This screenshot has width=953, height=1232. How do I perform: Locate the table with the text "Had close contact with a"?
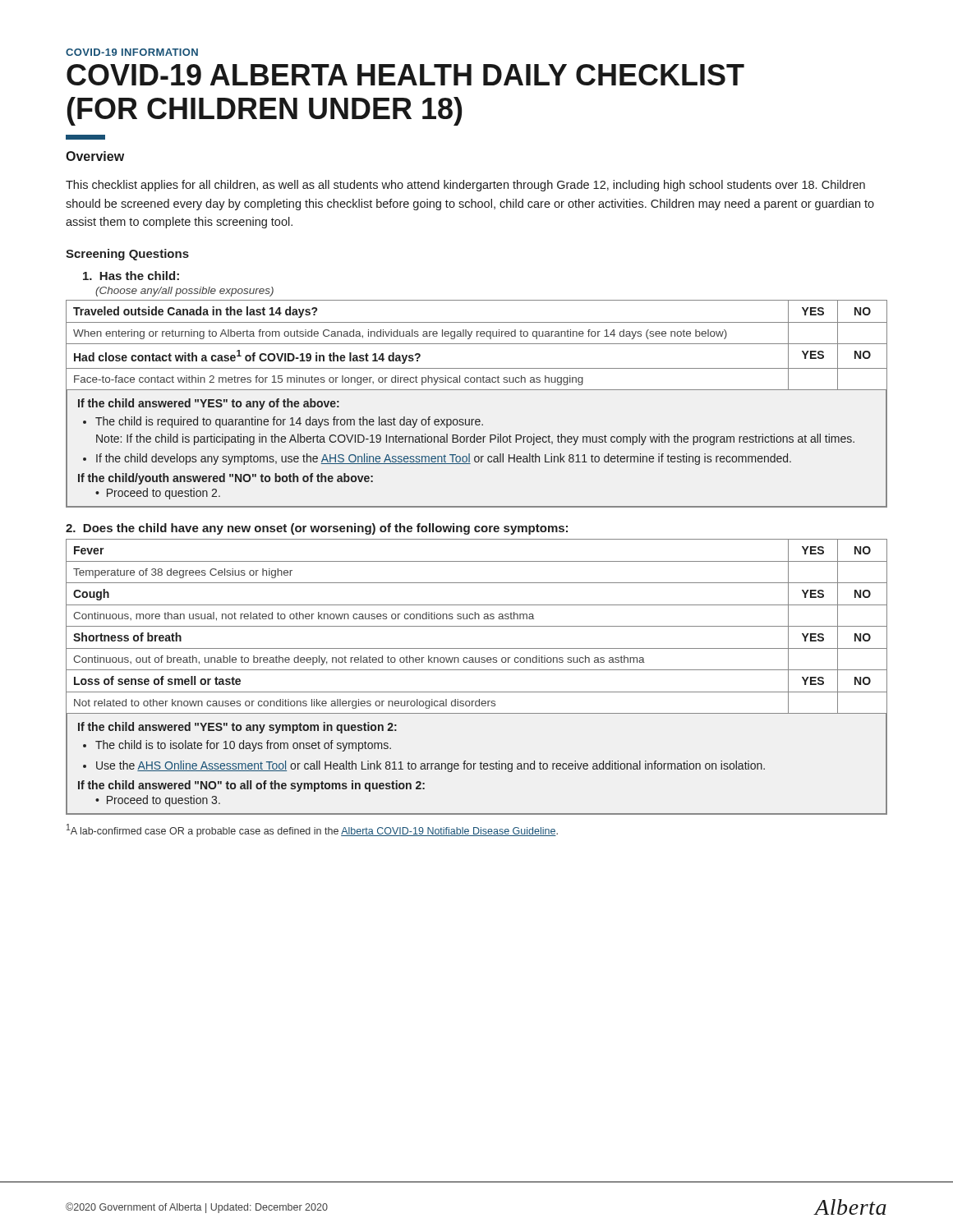click(476, 404)
